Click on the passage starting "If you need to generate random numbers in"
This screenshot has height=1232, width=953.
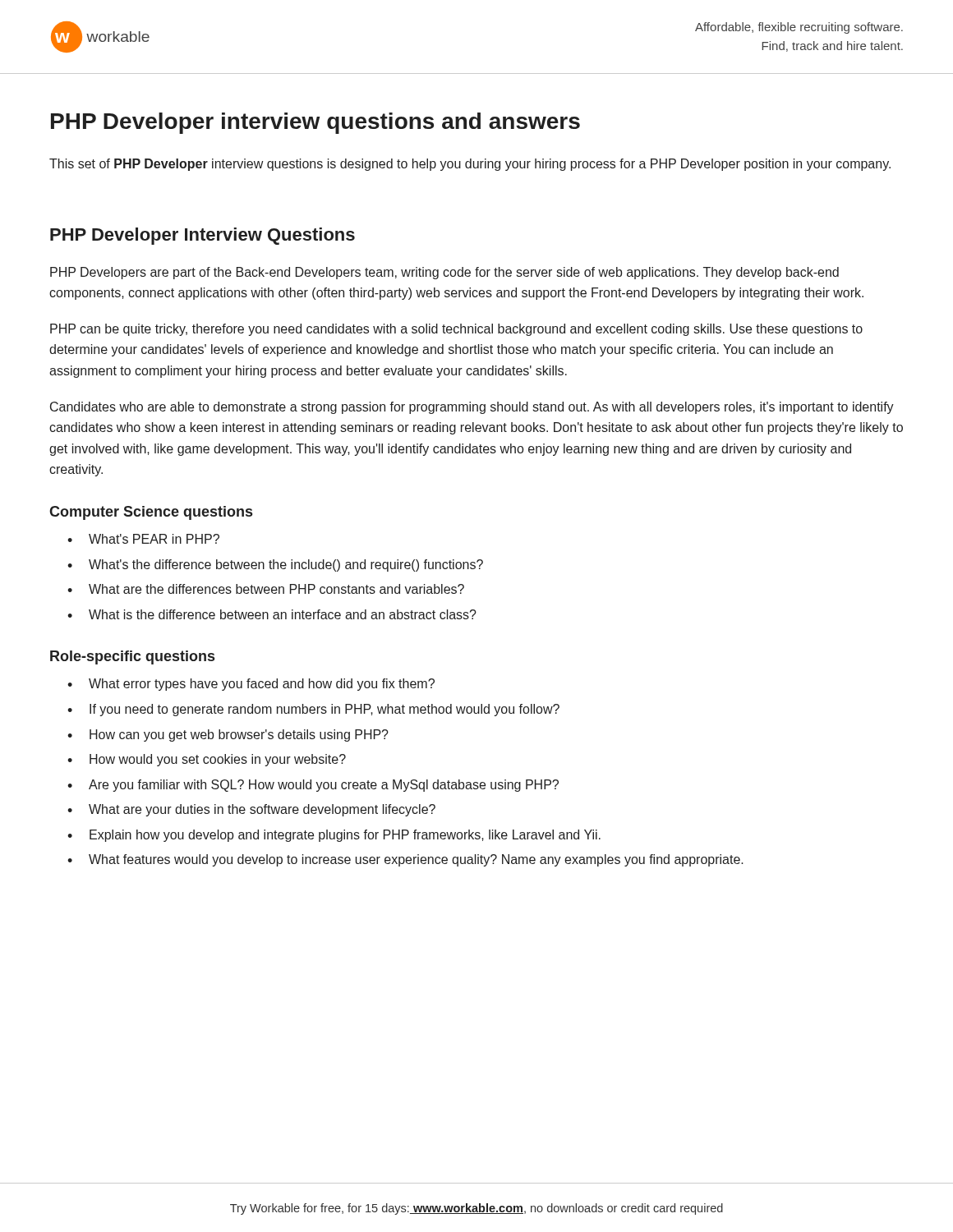click(324, 709)
